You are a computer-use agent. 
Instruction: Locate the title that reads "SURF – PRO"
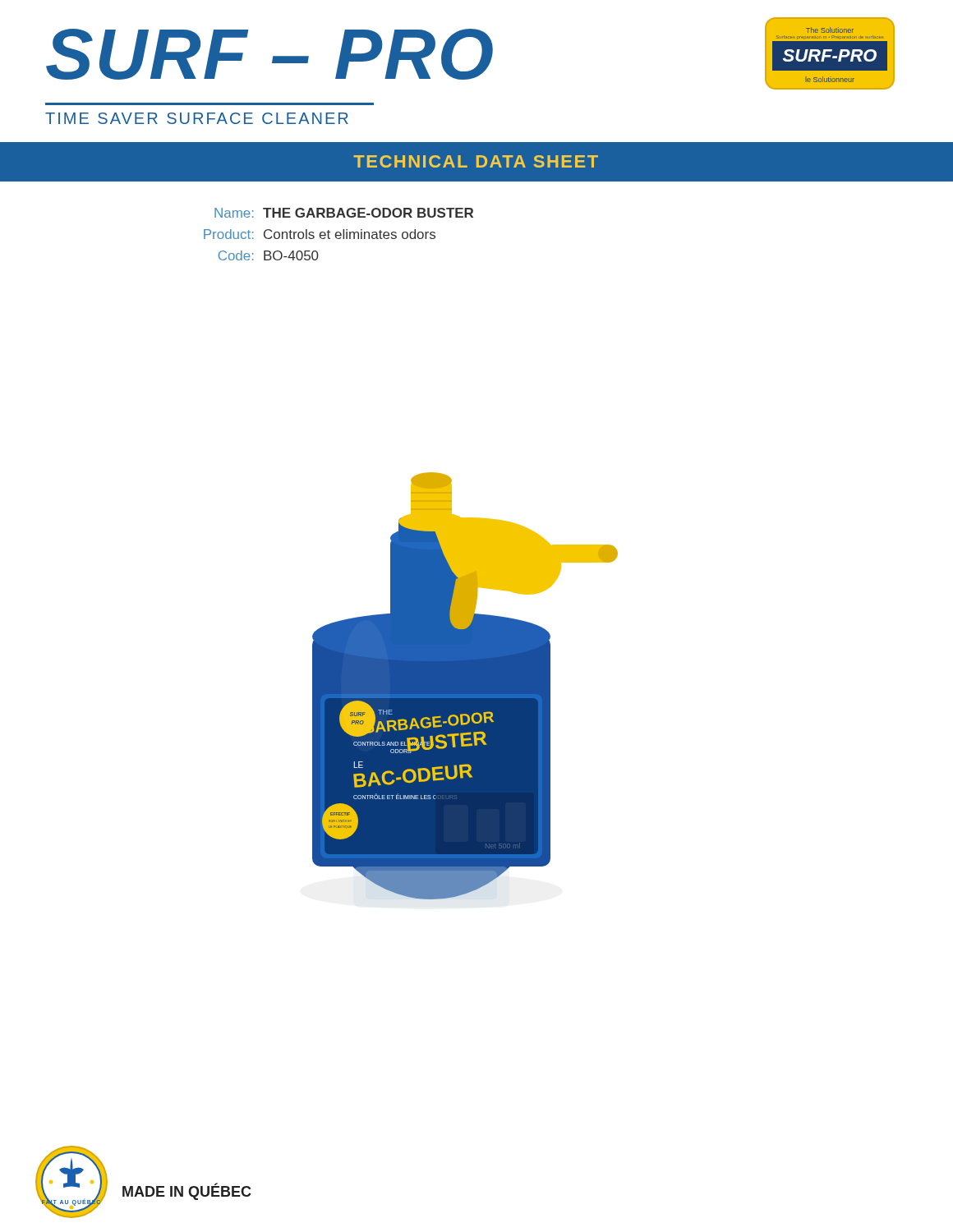pos(270,54)
